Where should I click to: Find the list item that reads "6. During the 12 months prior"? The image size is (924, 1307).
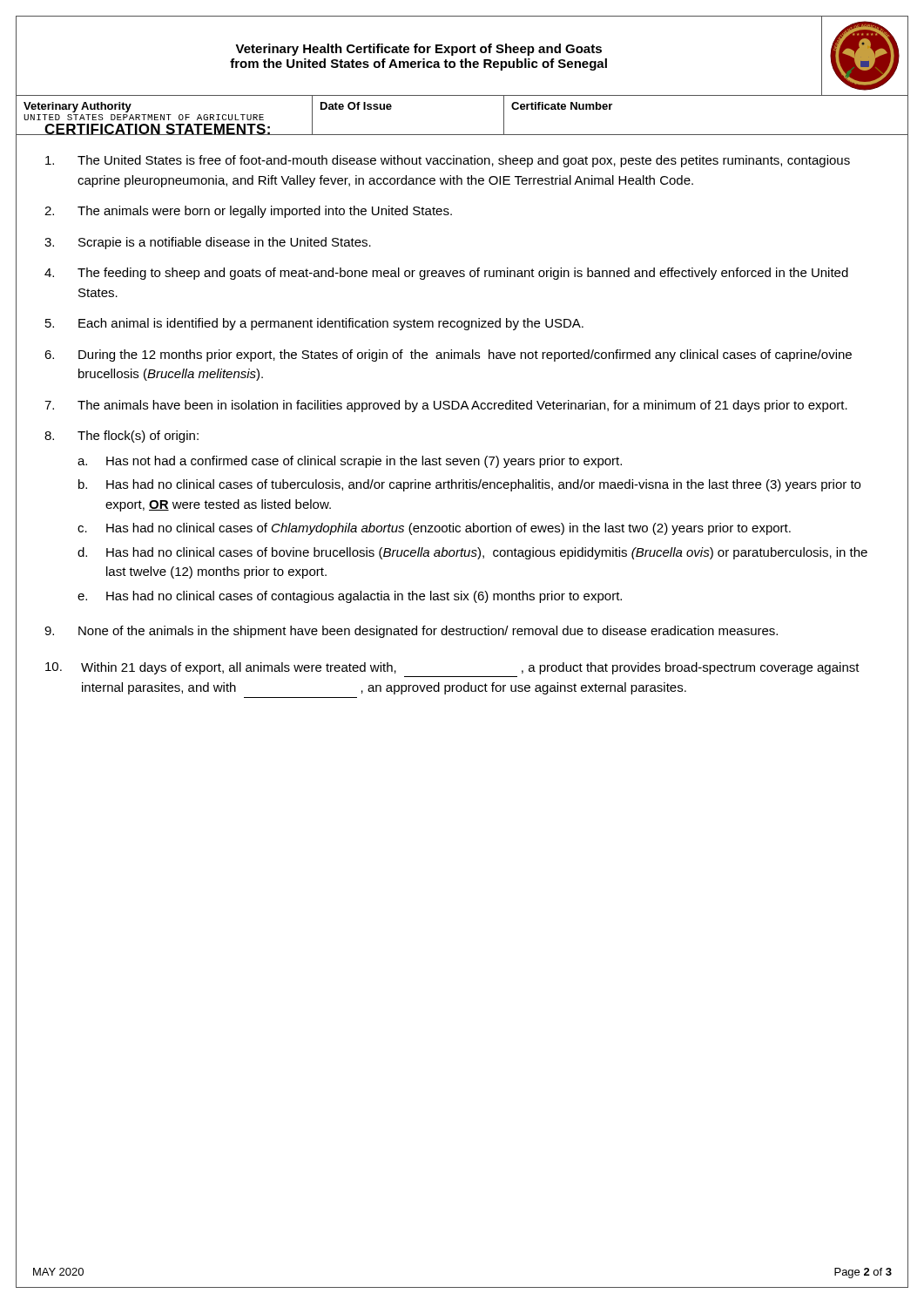point(462,364)
